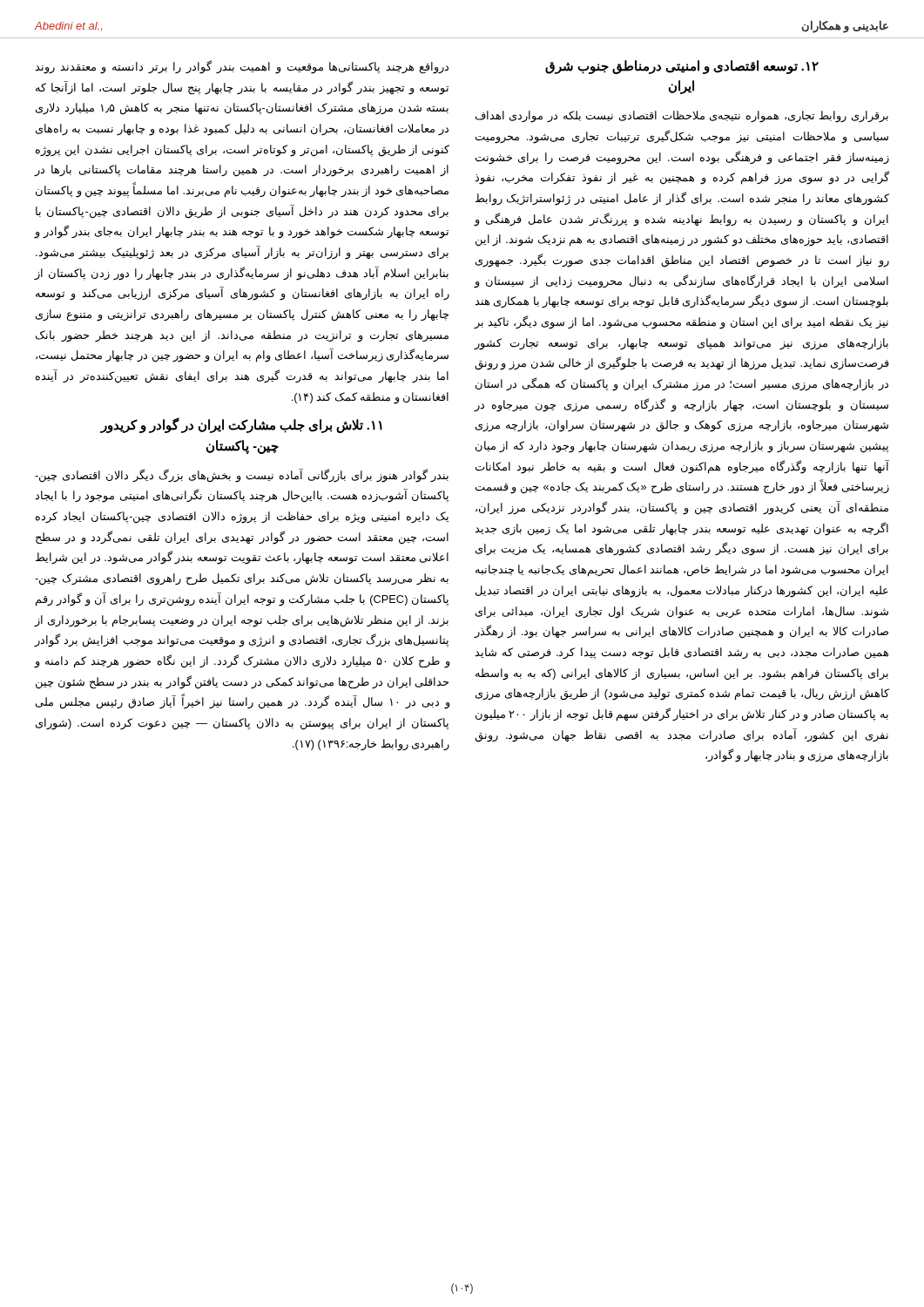Click the passage that begins "بندر گوادر هنوز برای بازرگانی آماده نیست و"
The width and height of the screenshot is (924, 1307).
click(x=242, y=609)
